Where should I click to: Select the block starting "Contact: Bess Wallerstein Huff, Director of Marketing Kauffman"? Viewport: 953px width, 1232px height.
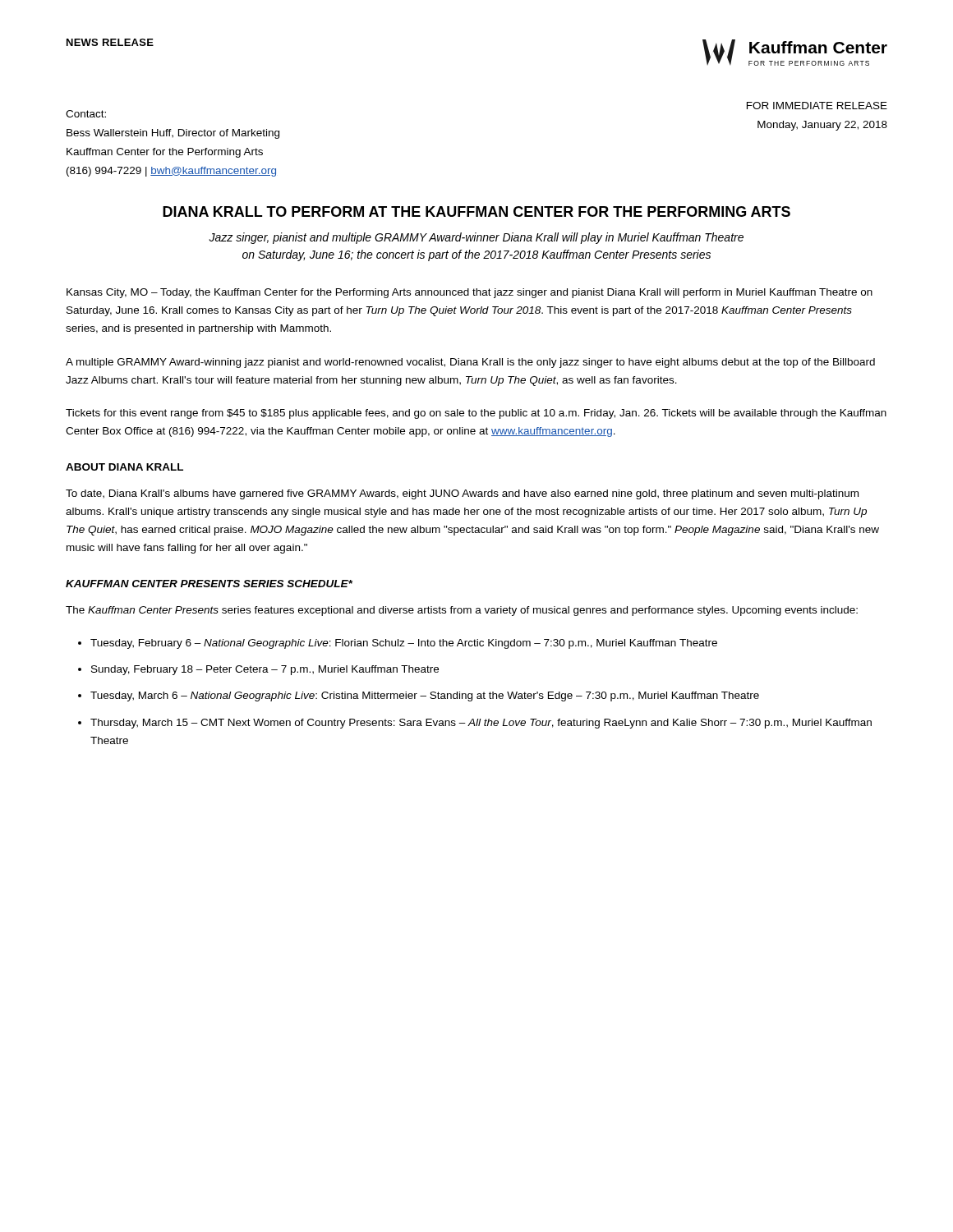point(173,142)
